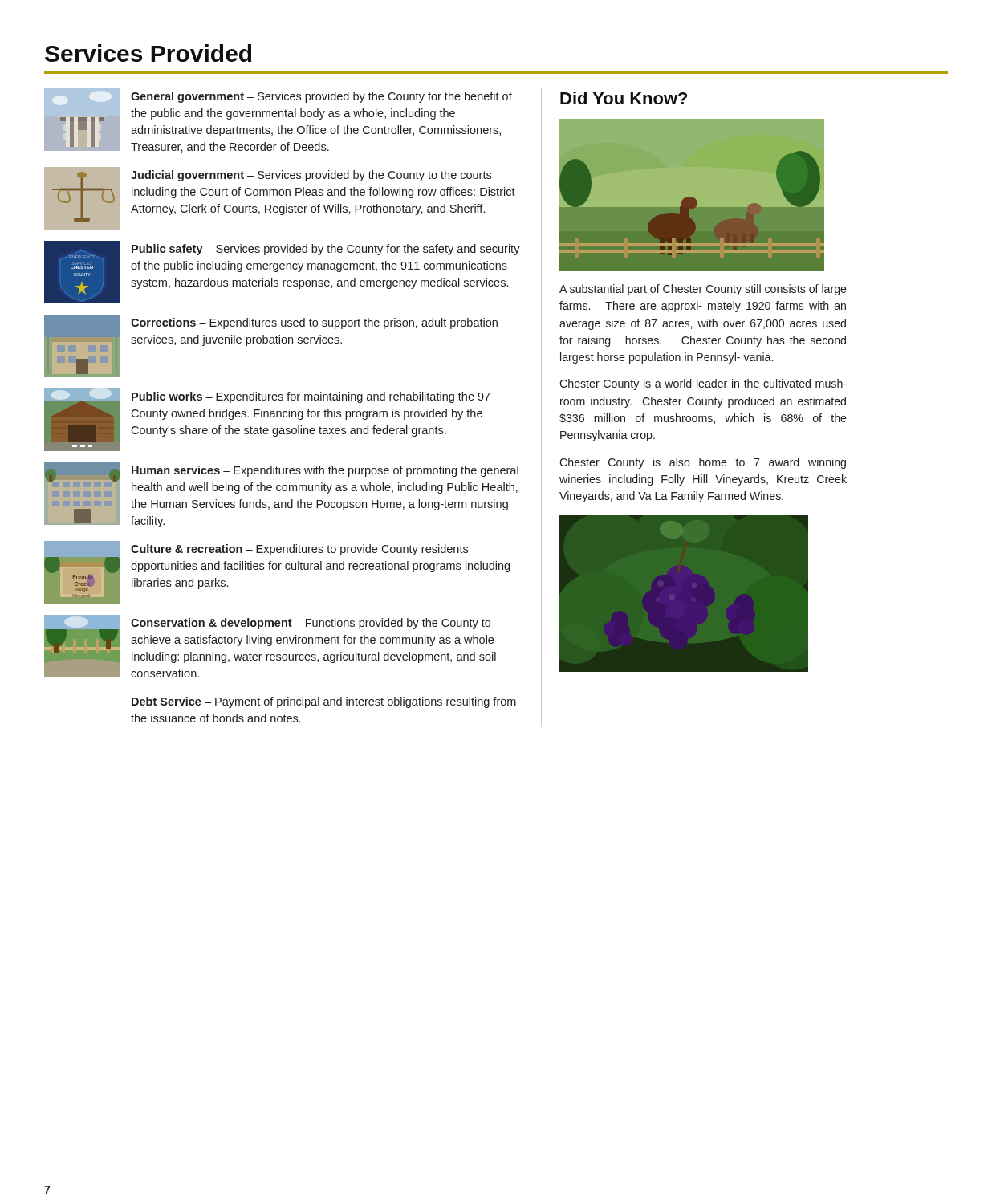Screen dimensions: 1204x992
Task: Navigate to the text starting "General government –"
Action: pos(285,122)
